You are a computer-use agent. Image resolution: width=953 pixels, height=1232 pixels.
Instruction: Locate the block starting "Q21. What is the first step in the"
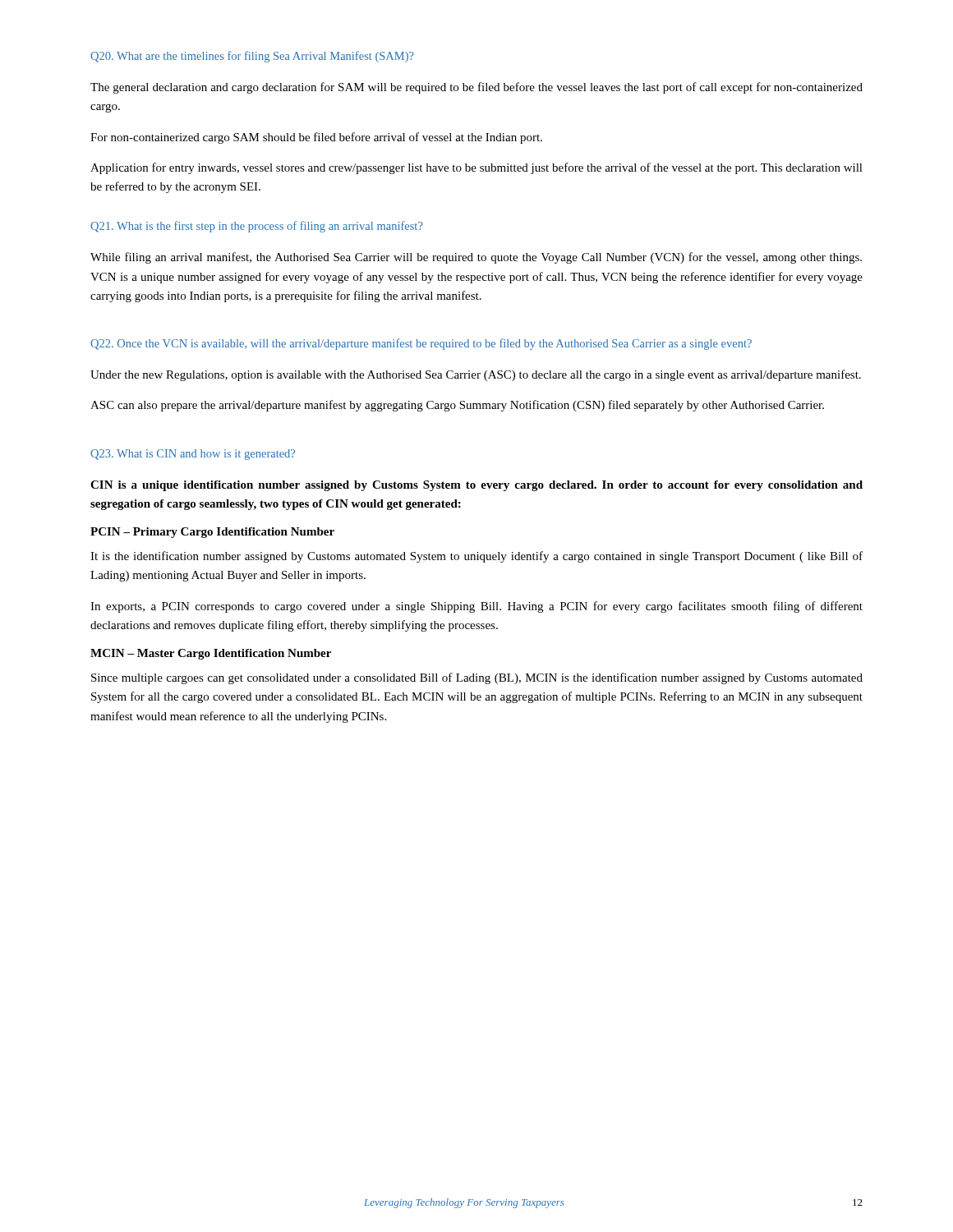point(257,226)
